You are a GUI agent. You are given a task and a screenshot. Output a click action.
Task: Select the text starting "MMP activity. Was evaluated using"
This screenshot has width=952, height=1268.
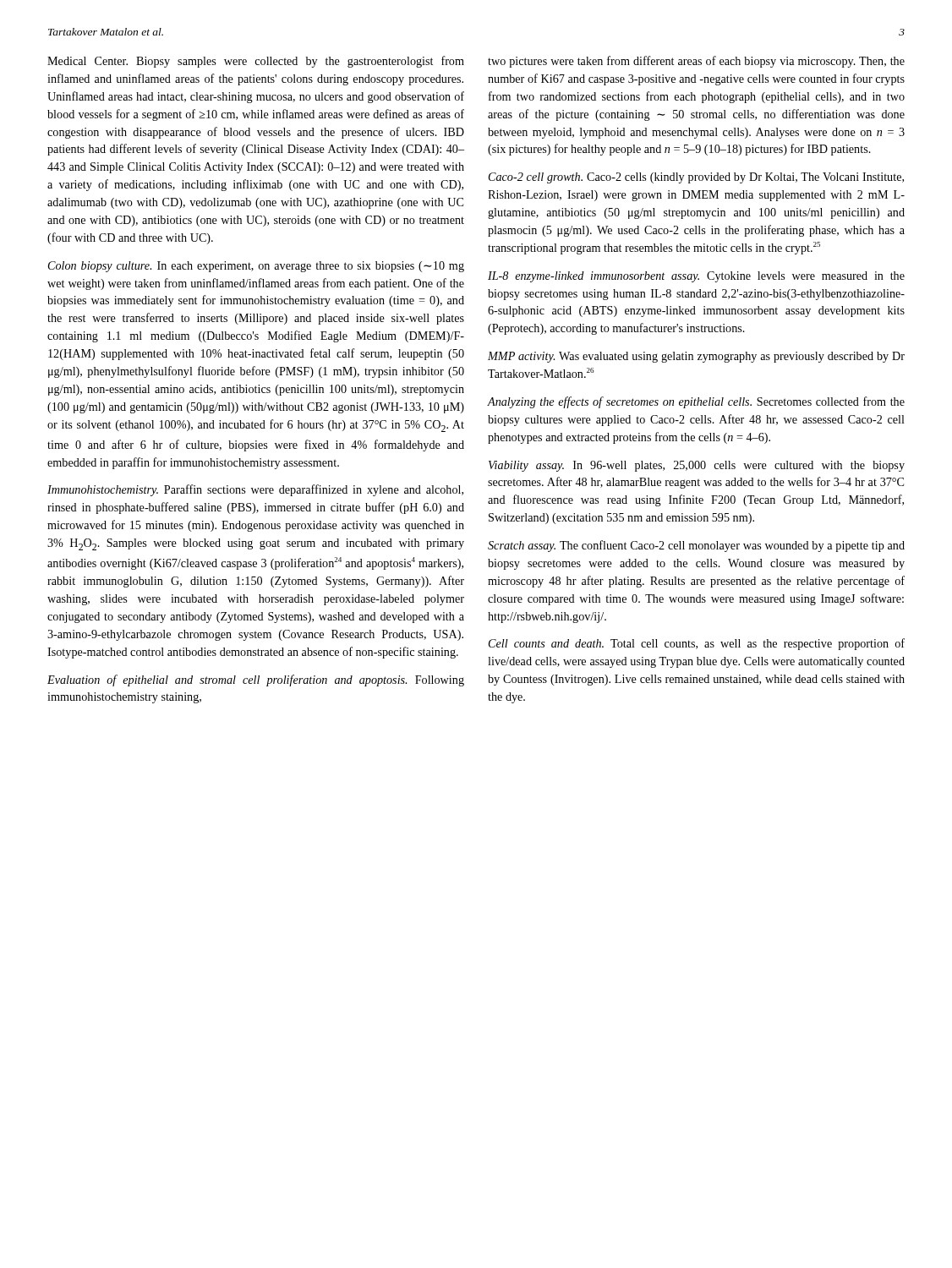tap(696, 365)
